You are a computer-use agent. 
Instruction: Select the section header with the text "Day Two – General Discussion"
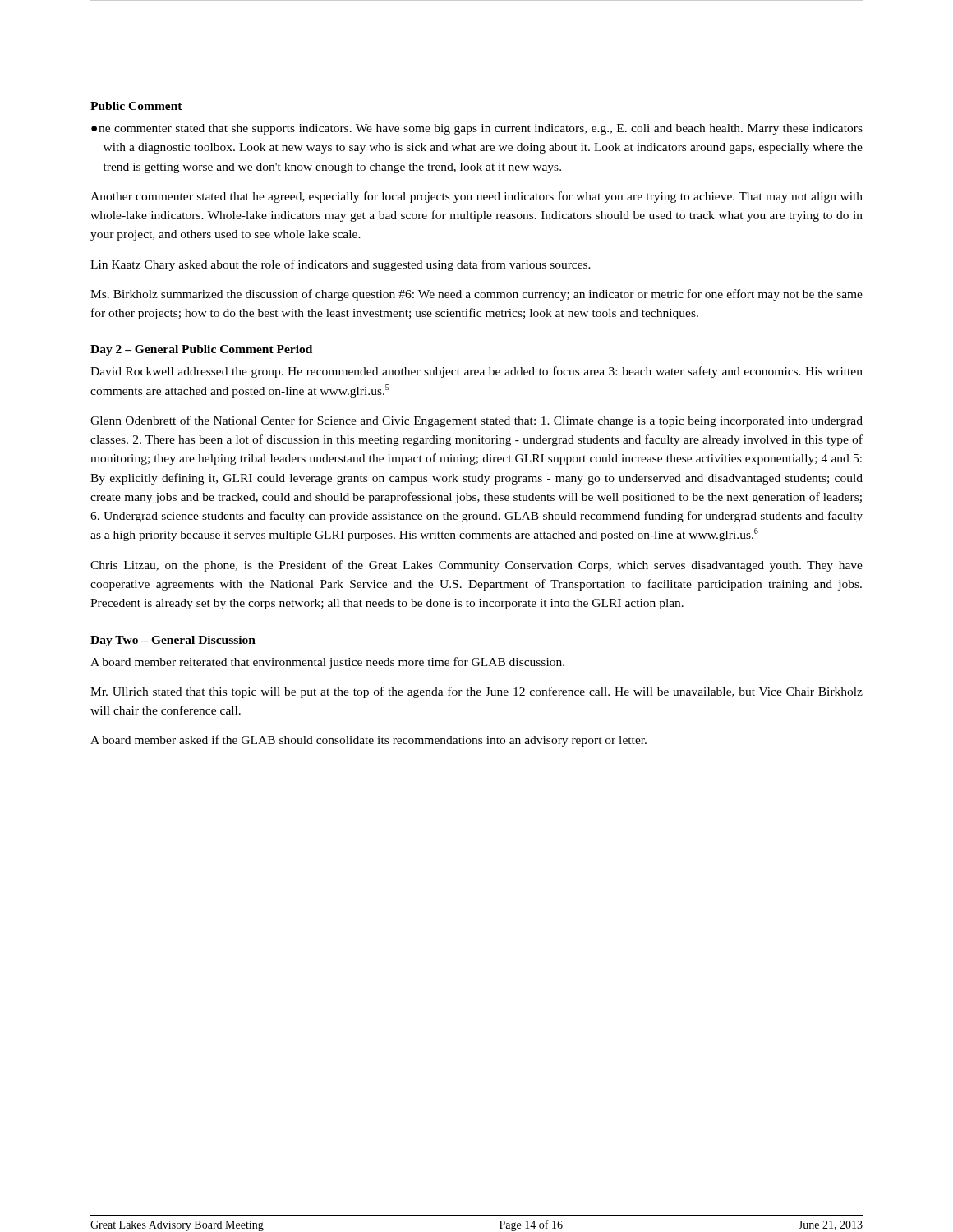[x=173, y=639]
